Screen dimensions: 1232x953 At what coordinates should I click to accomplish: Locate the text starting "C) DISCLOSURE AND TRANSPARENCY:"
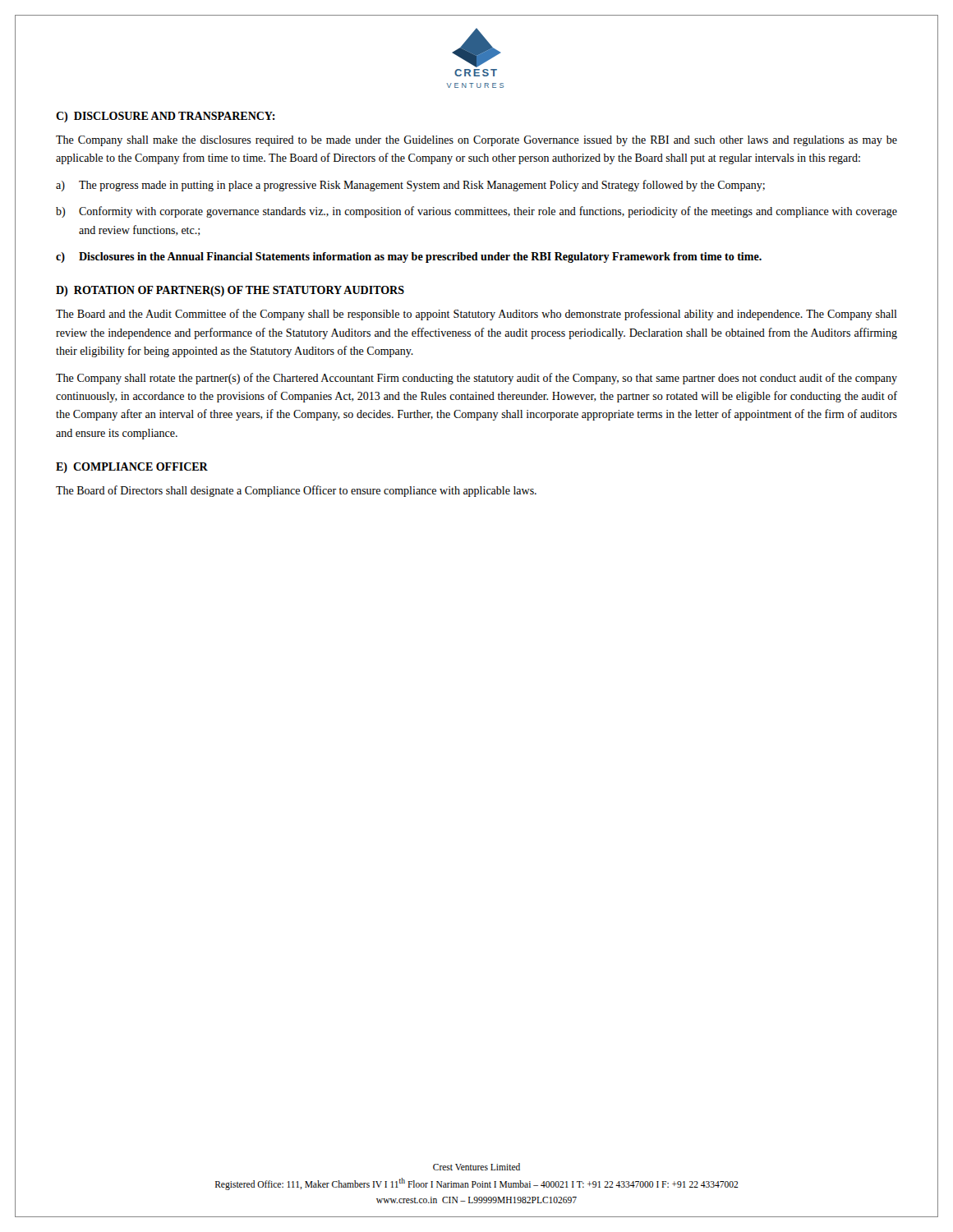[x=166, y=116]
